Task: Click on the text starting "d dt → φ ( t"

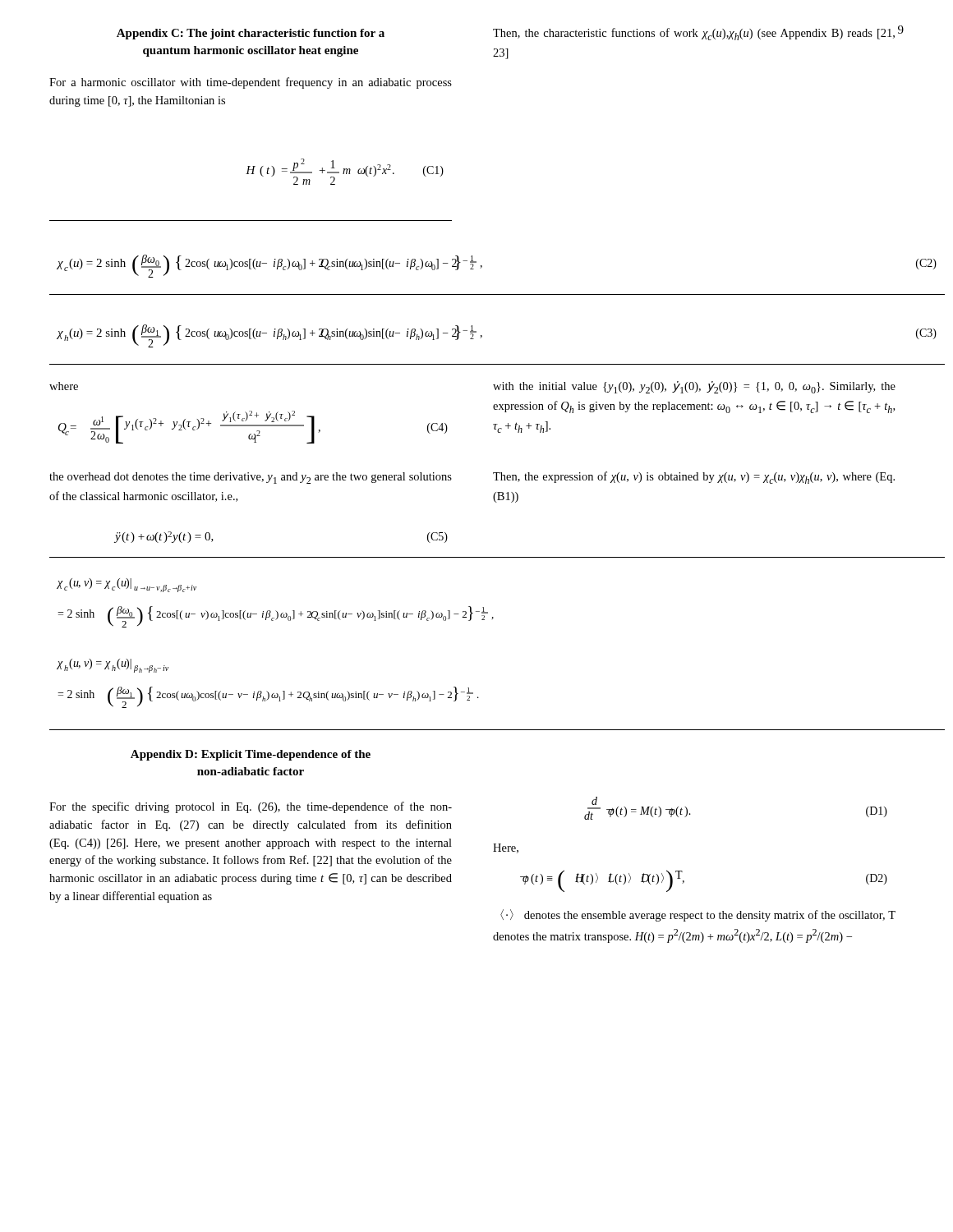Action: coord(694,811)
